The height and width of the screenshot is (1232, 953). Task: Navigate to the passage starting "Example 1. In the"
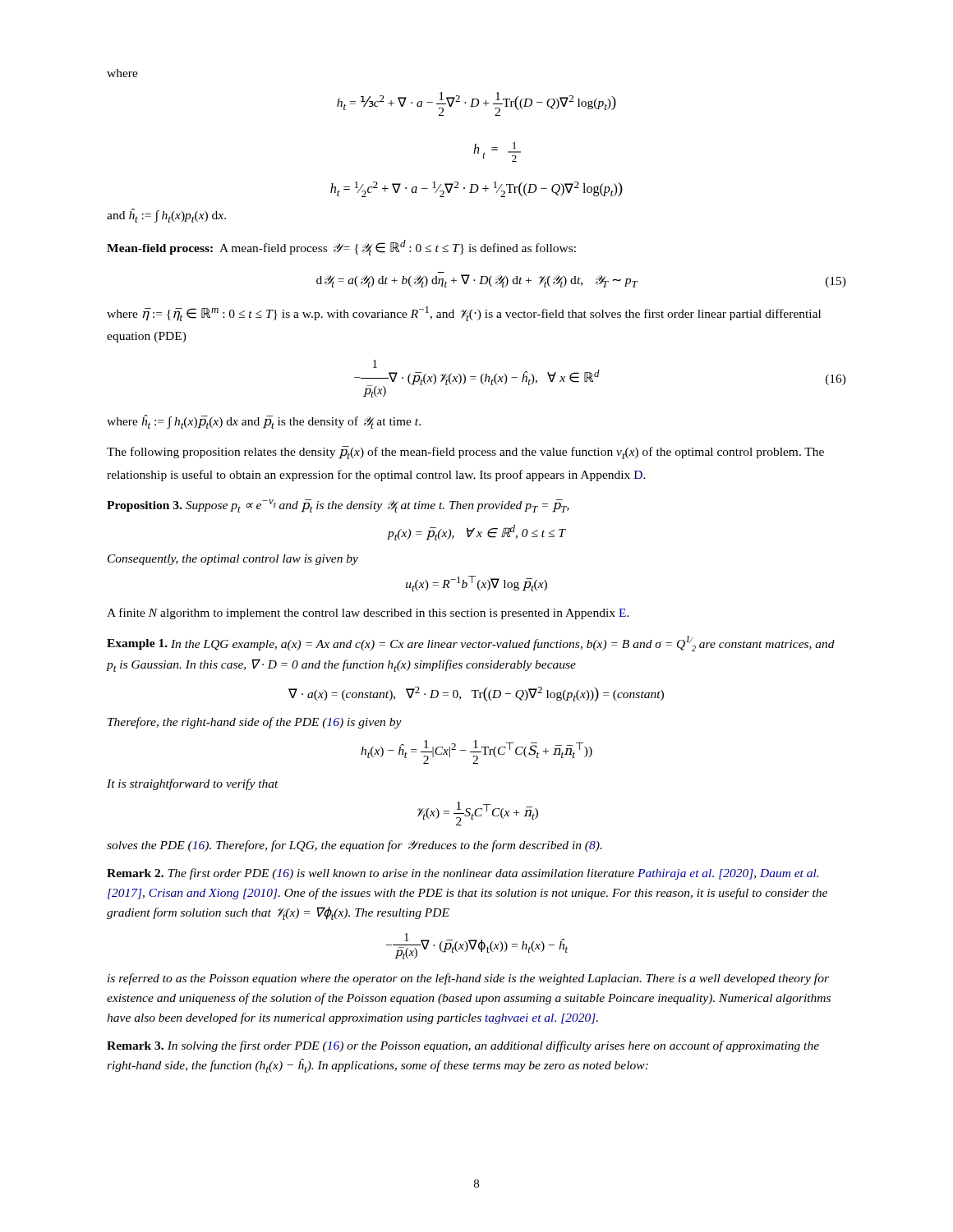[471, 654]
